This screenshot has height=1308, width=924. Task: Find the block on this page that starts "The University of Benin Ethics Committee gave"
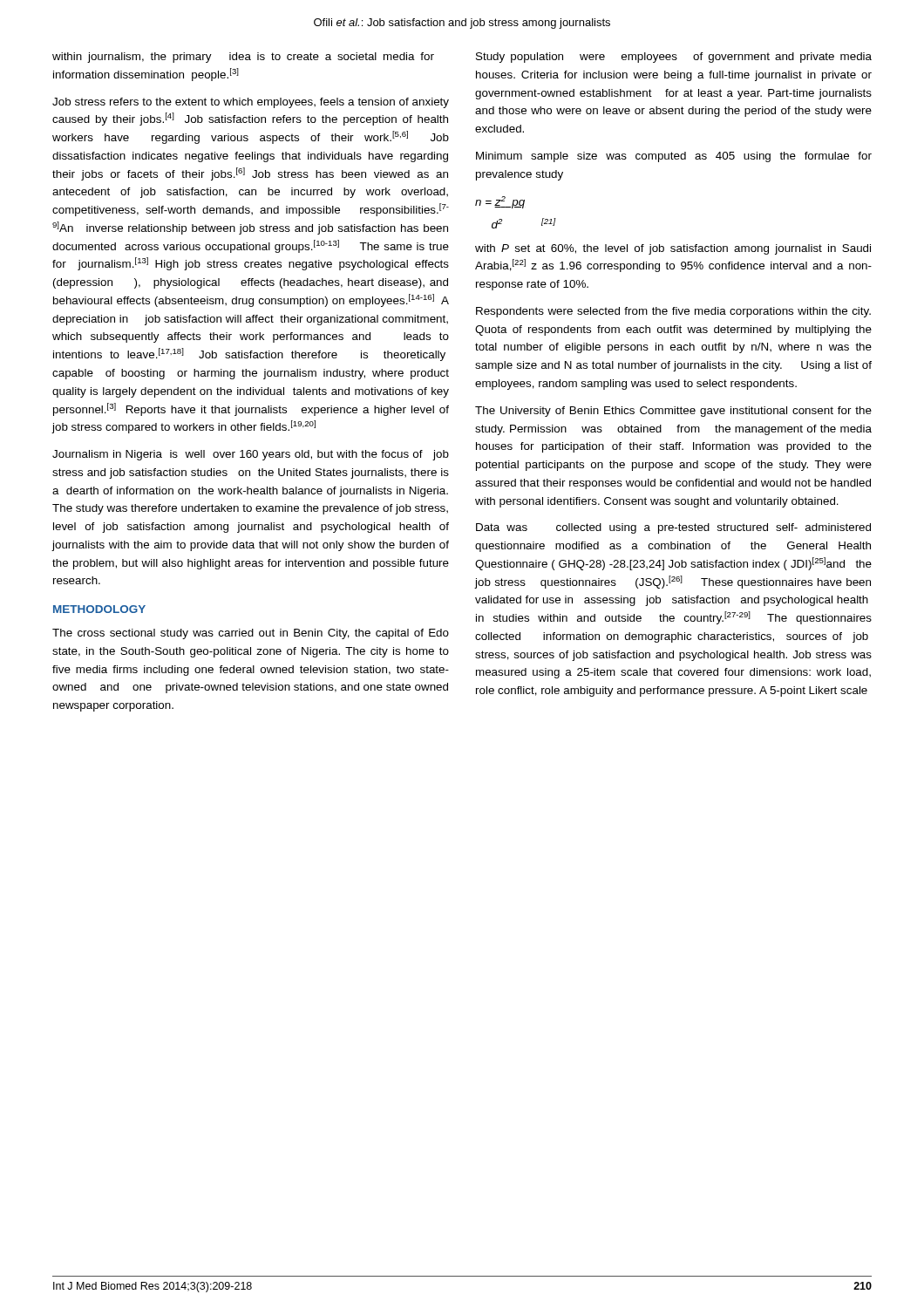point(673,456)
